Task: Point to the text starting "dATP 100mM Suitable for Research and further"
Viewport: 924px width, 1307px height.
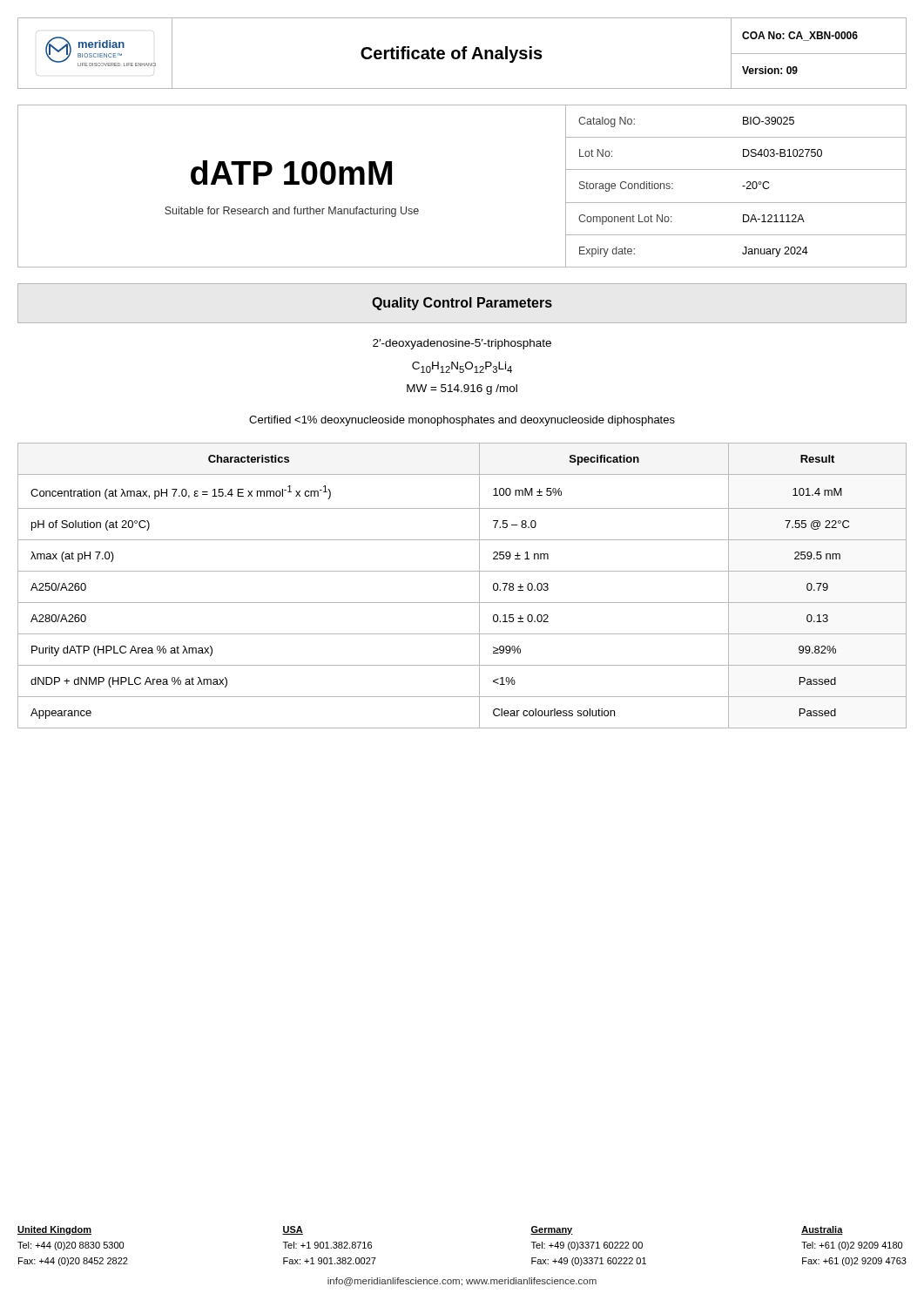Action: [292, 186]
